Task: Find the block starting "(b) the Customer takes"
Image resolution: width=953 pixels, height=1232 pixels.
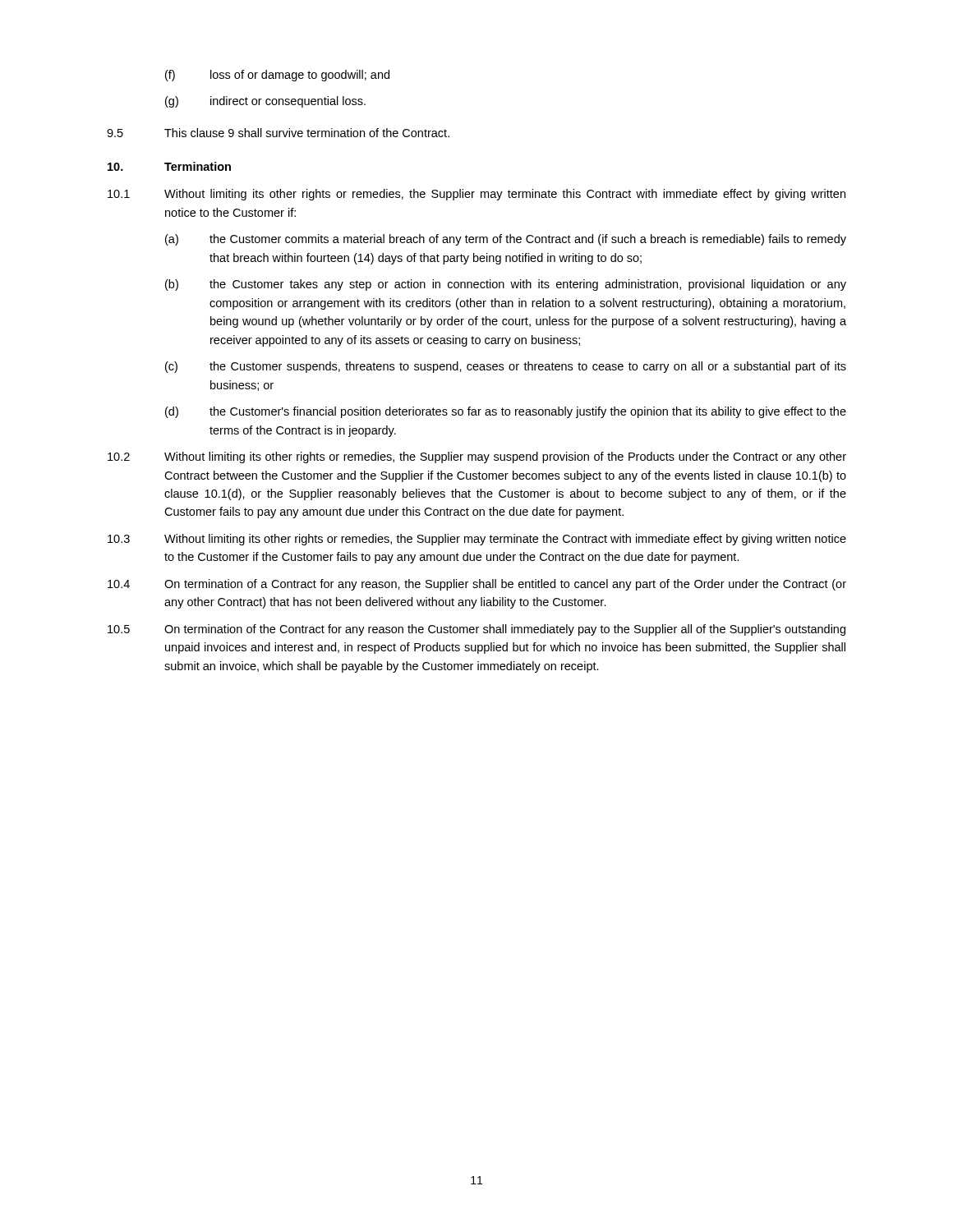Action: (x=505, y=312)
